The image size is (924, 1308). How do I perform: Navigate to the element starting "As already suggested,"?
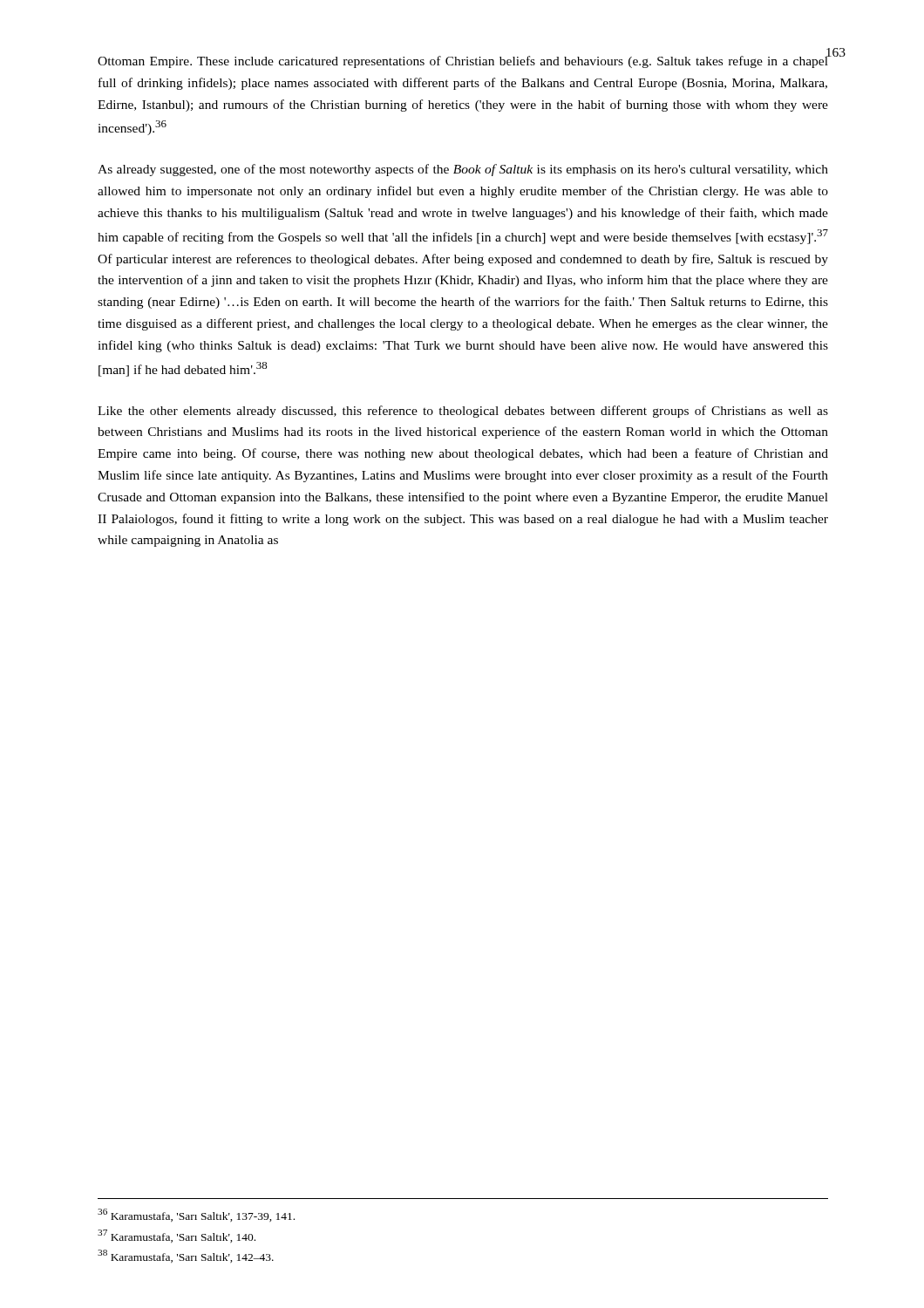[x=463, y=269]
